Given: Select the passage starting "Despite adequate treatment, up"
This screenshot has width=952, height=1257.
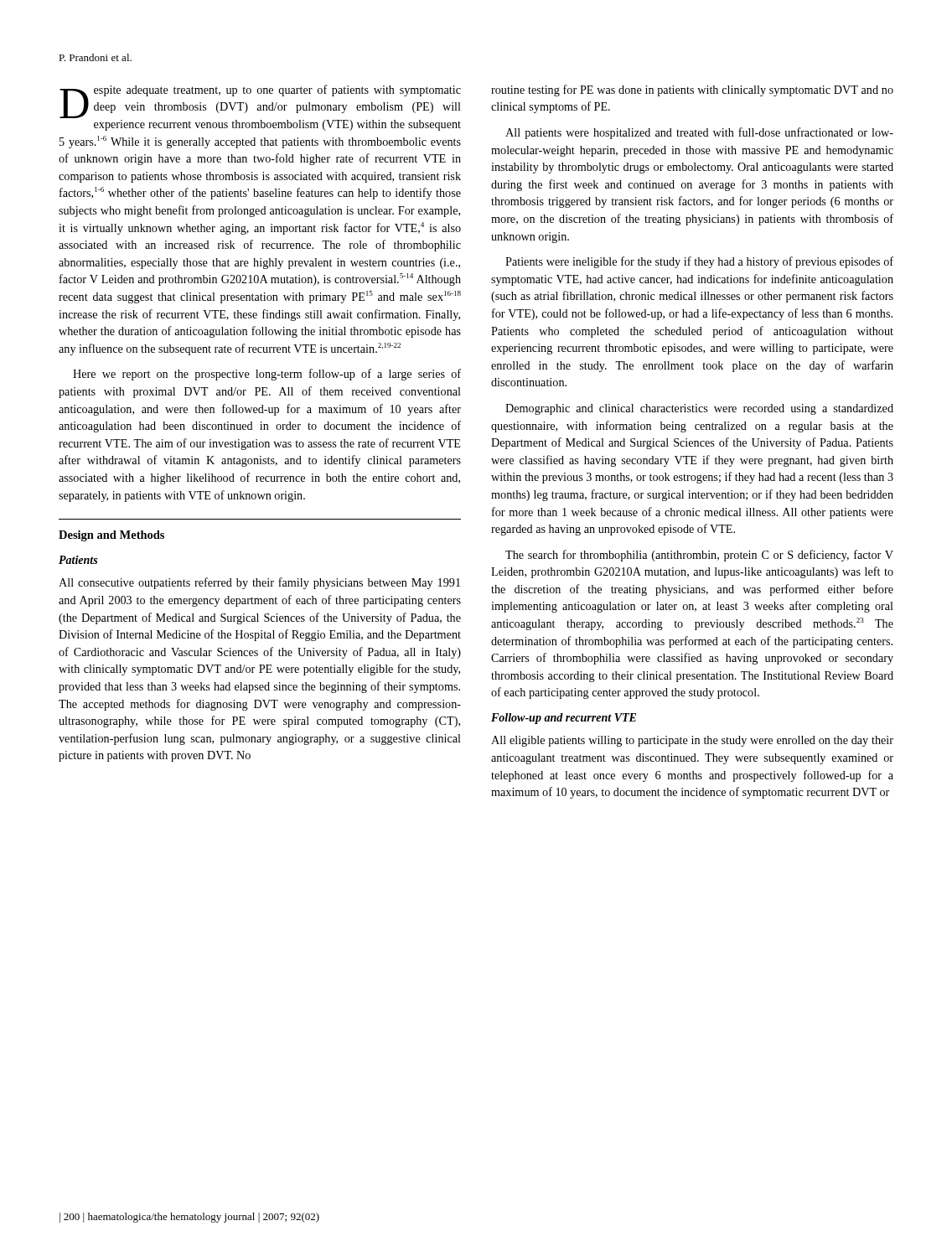Looking at the screenshot, I should pos(260,218).
